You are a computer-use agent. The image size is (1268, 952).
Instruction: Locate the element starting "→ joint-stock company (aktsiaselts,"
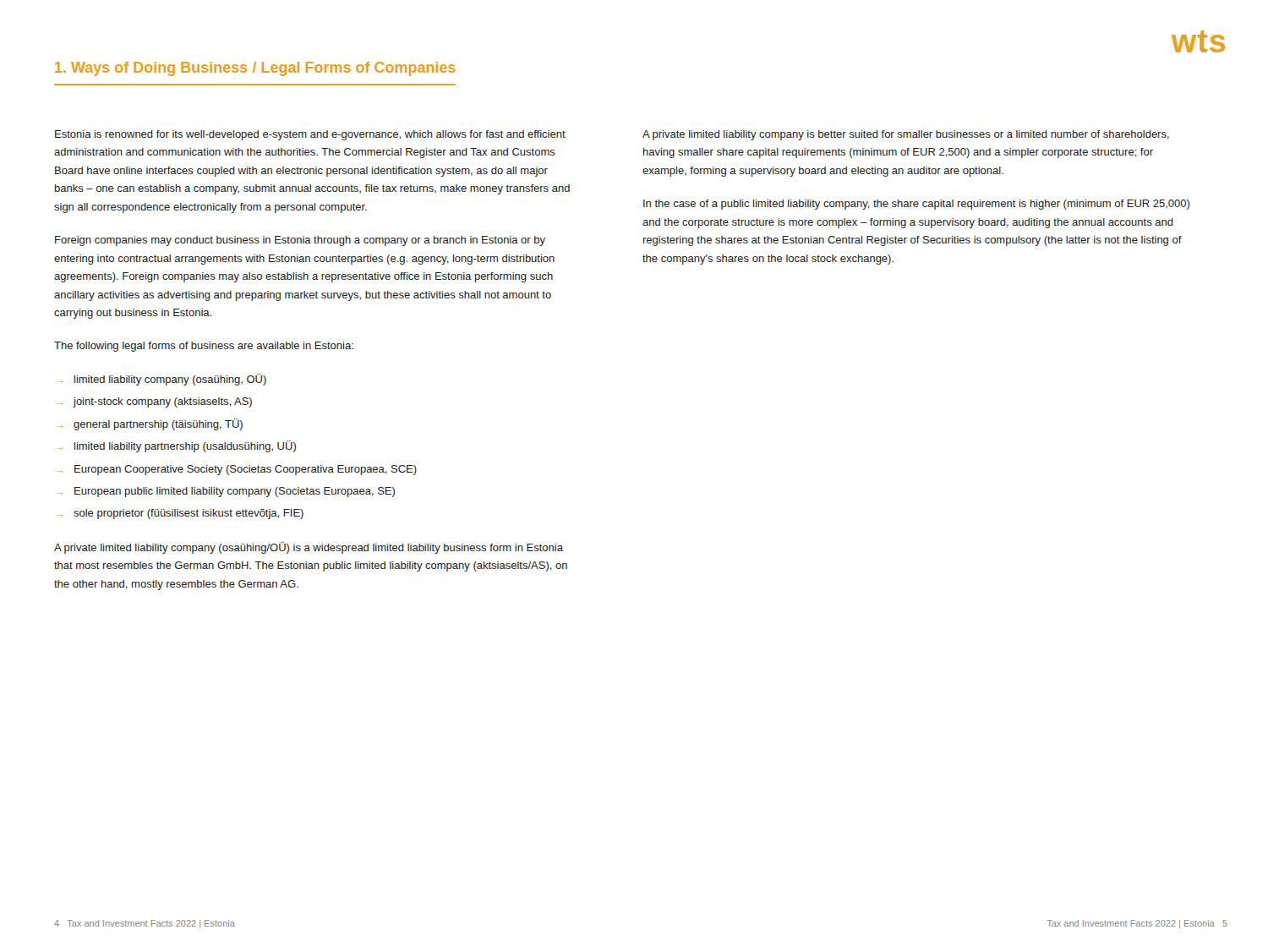tap(153, 402)
